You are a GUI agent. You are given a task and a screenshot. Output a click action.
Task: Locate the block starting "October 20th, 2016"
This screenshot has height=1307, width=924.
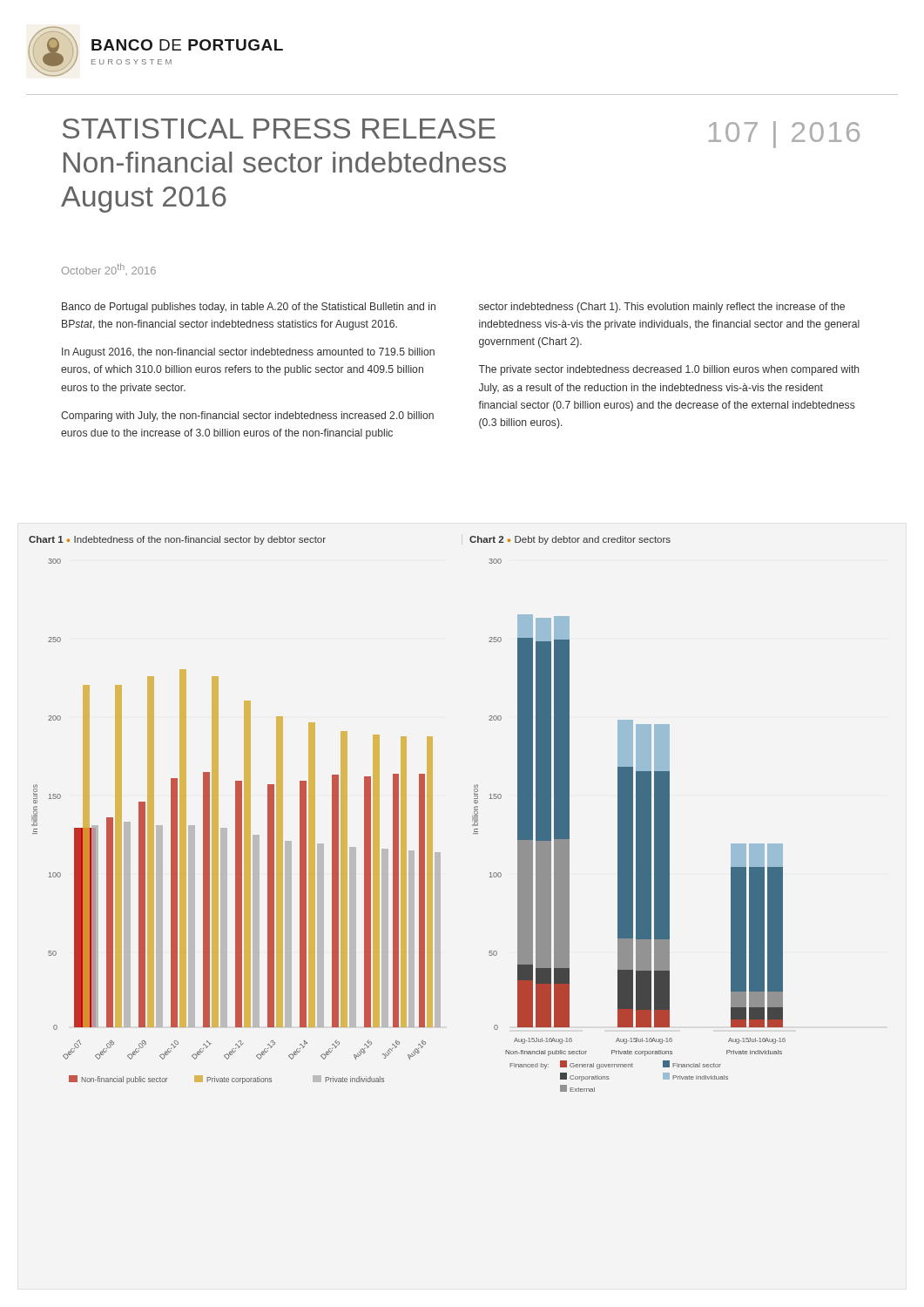(109, 269)
